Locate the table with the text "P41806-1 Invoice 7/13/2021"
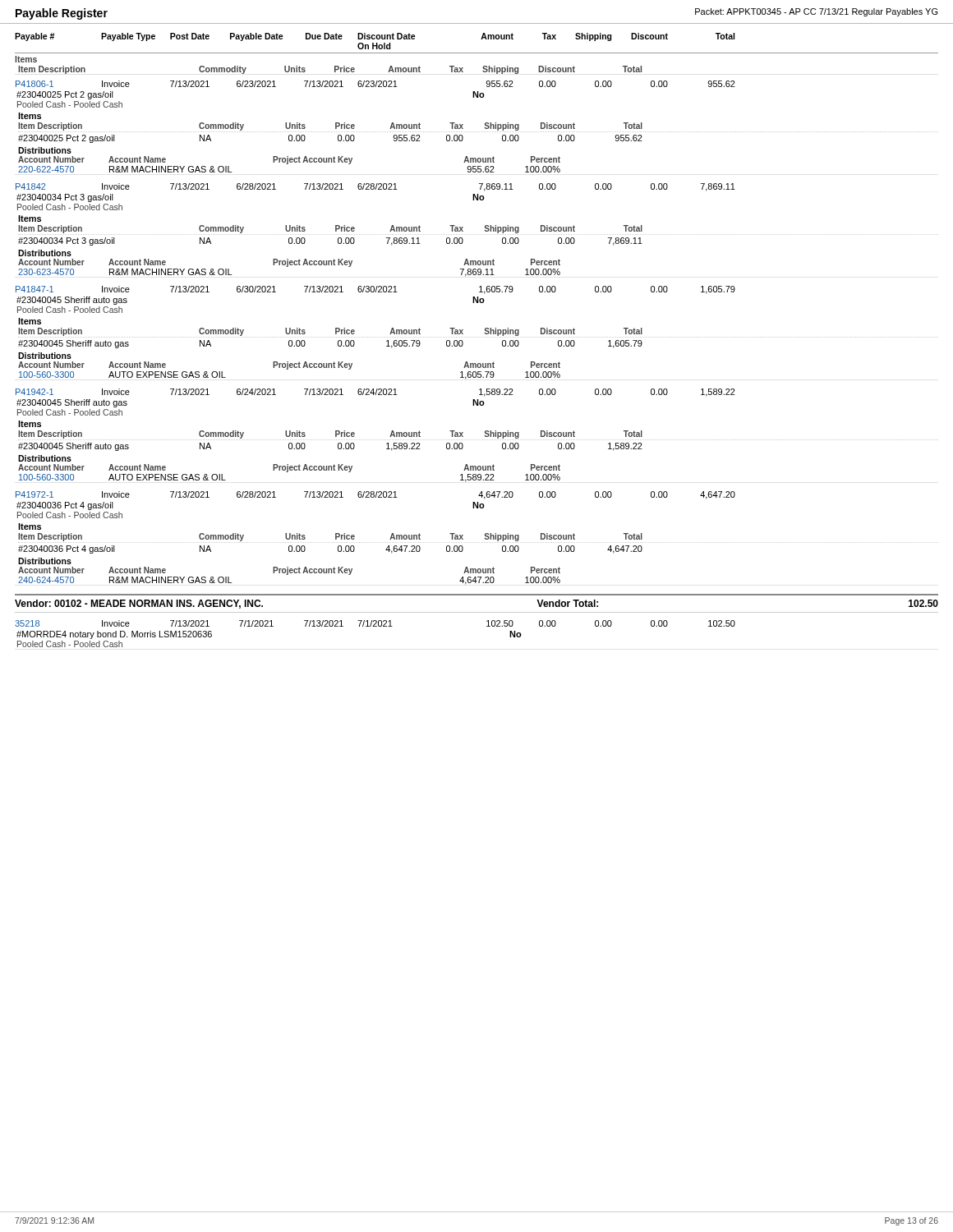This screenshot has height=1232, width=953. pyautogui.click(x=476, y=125)
